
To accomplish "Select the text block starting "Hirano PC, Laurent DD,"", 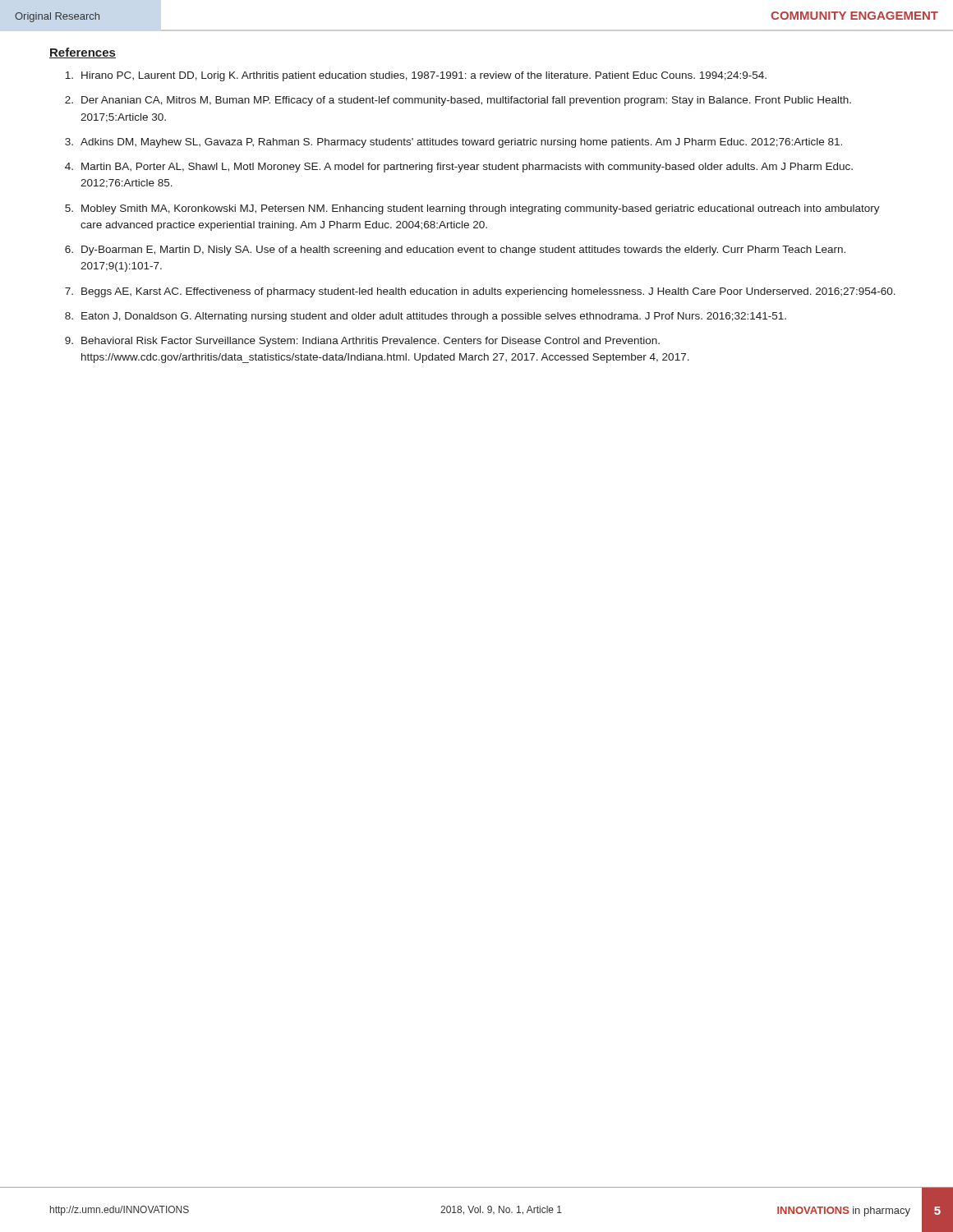I will tap(476, 76).
